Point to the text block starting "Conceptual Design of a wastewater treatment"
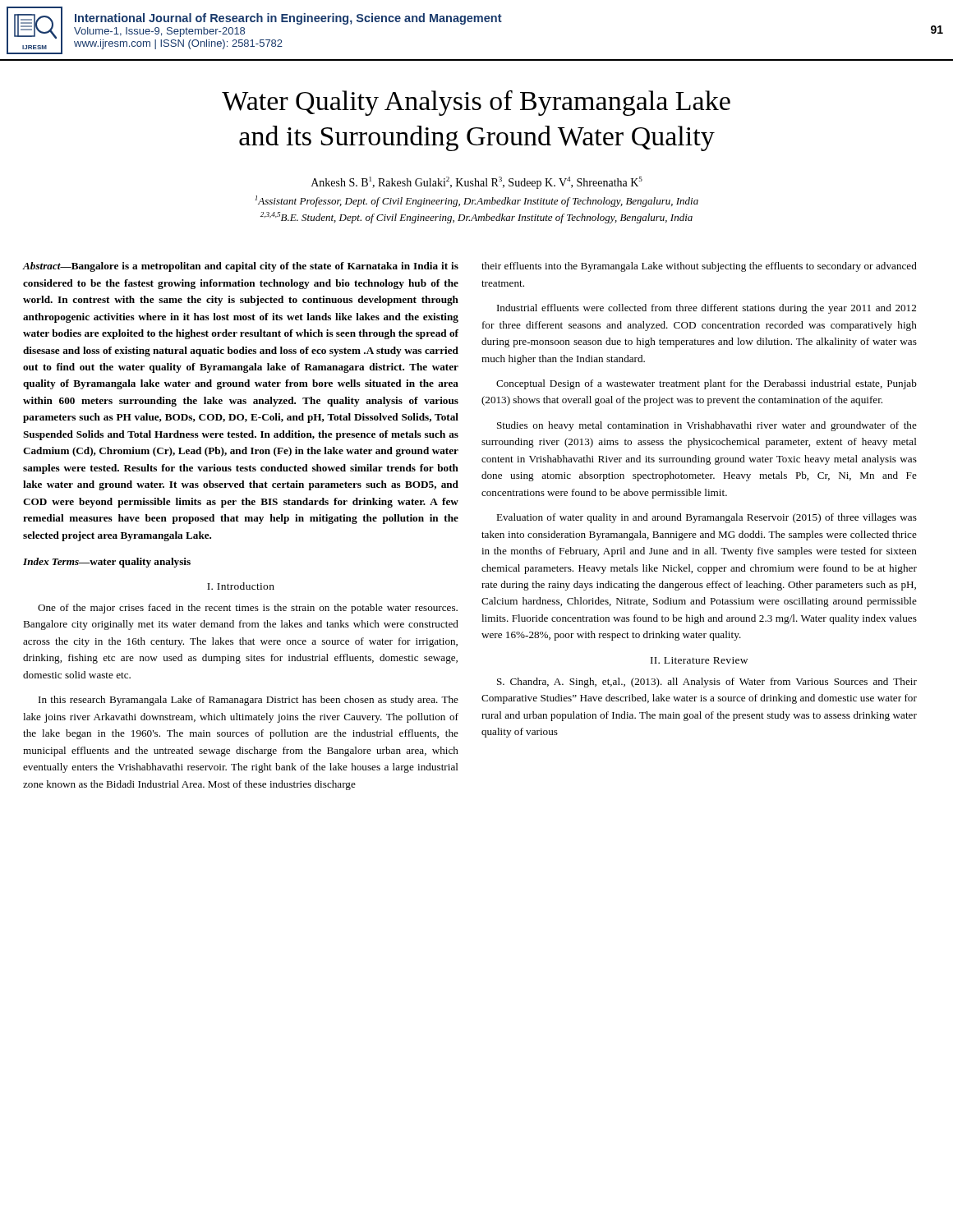This screenshot has height=1232, width=953. coord(699,392)
